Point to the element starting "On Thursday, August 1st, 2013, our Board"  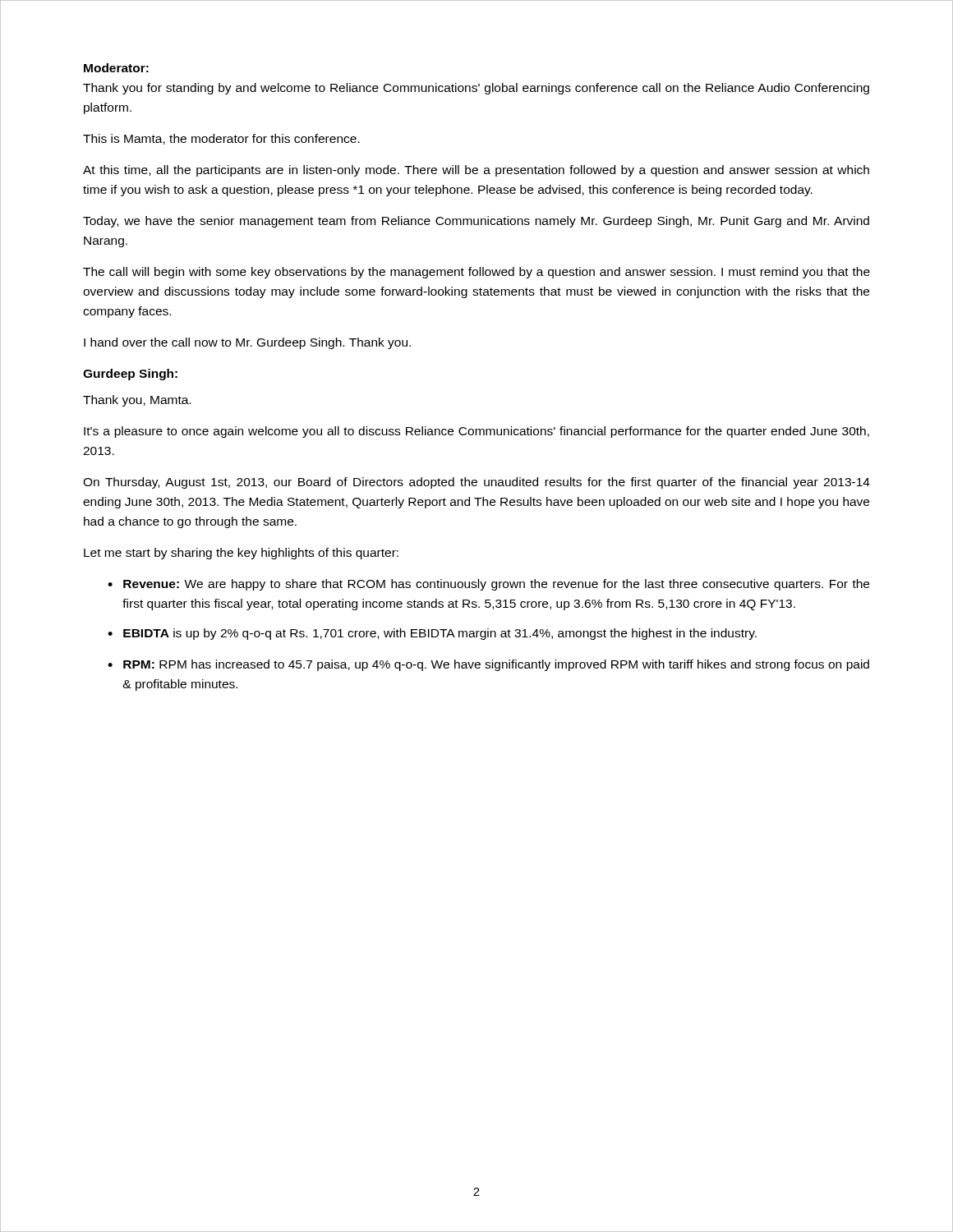(476, 502)
